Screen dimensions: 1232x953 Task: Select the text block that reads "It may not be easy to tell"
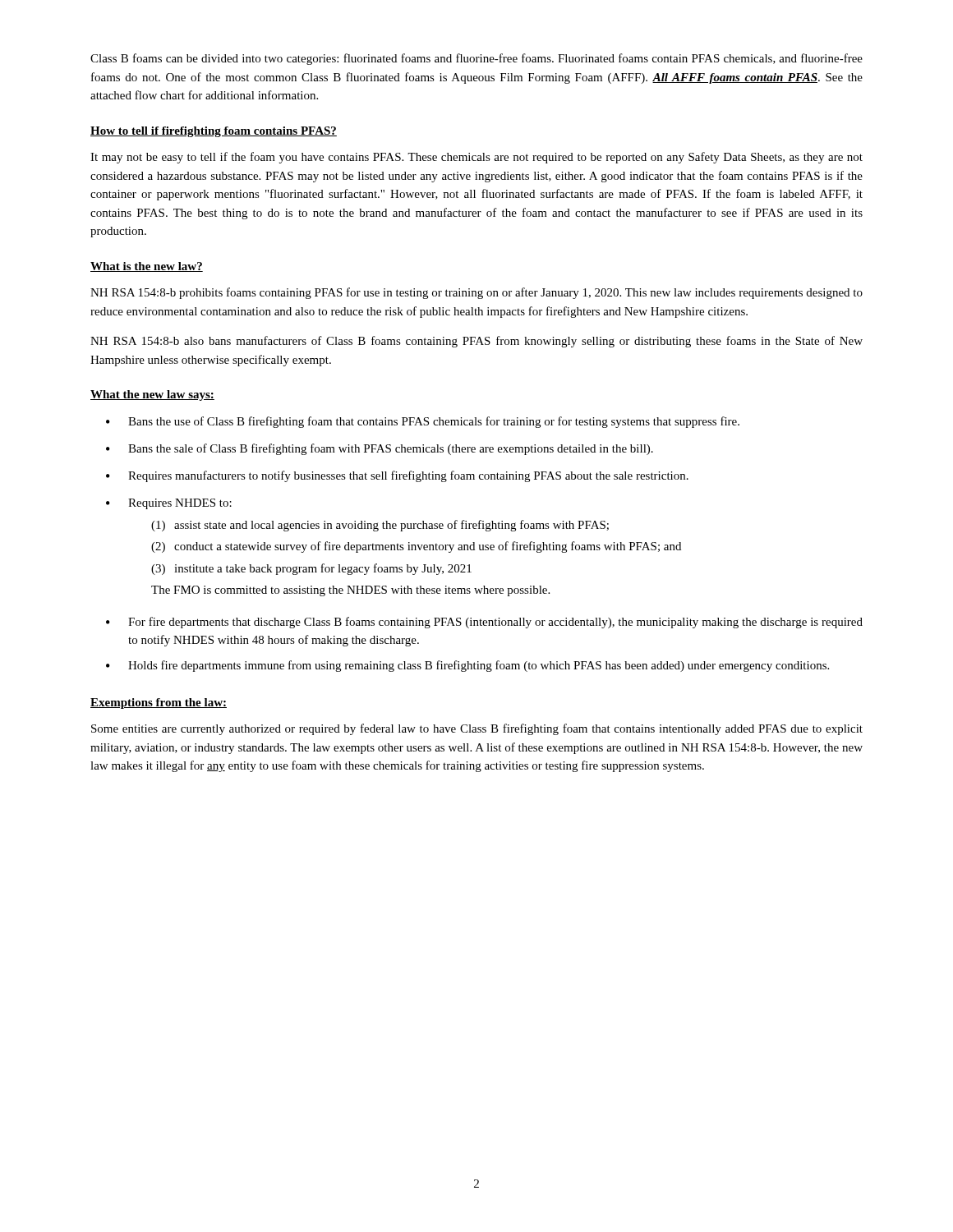coord(476,194)
